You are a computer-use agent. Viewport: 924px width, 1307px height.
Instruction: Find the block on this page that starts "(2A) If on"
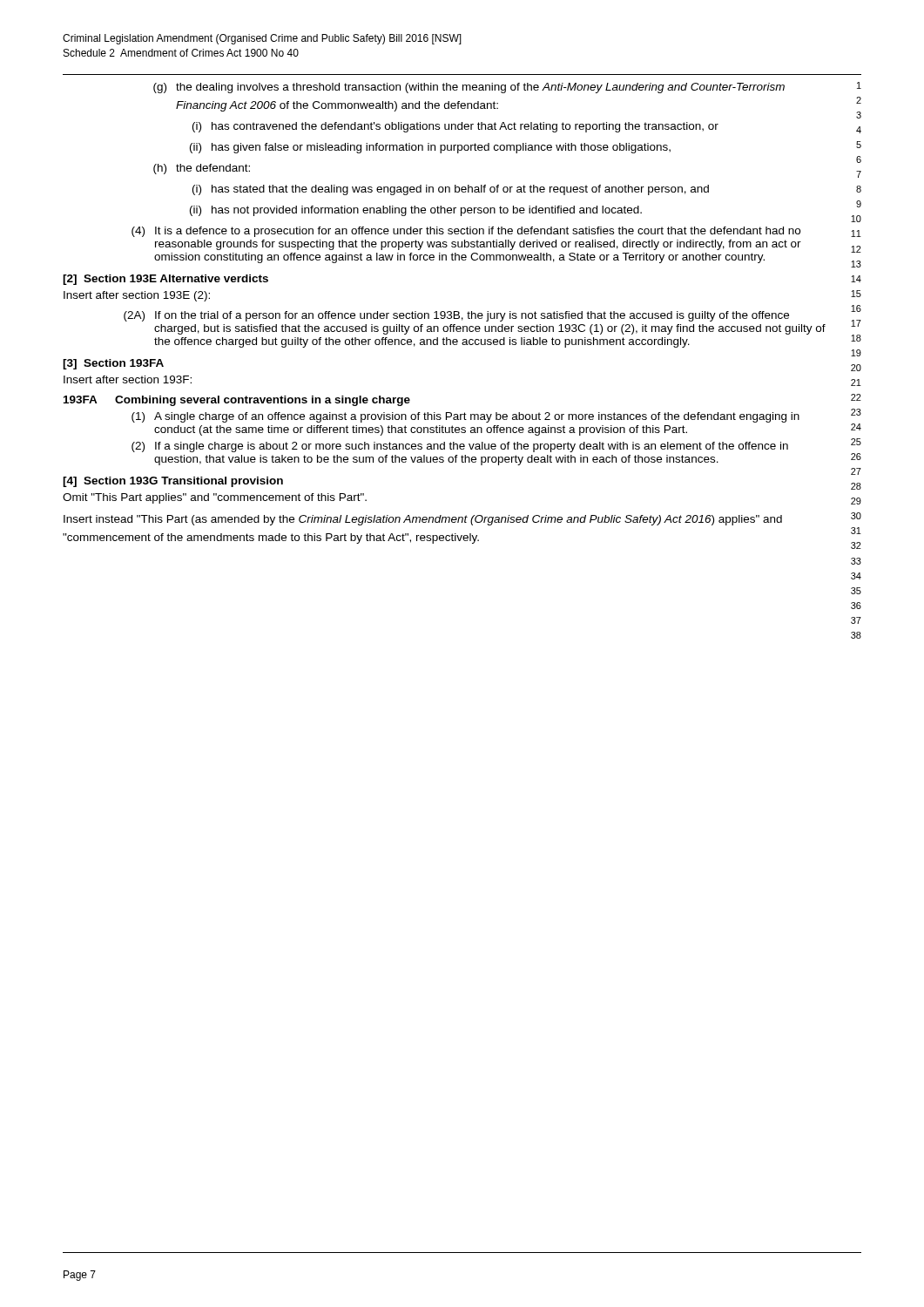pyautogui.click(x=445, y=328)
